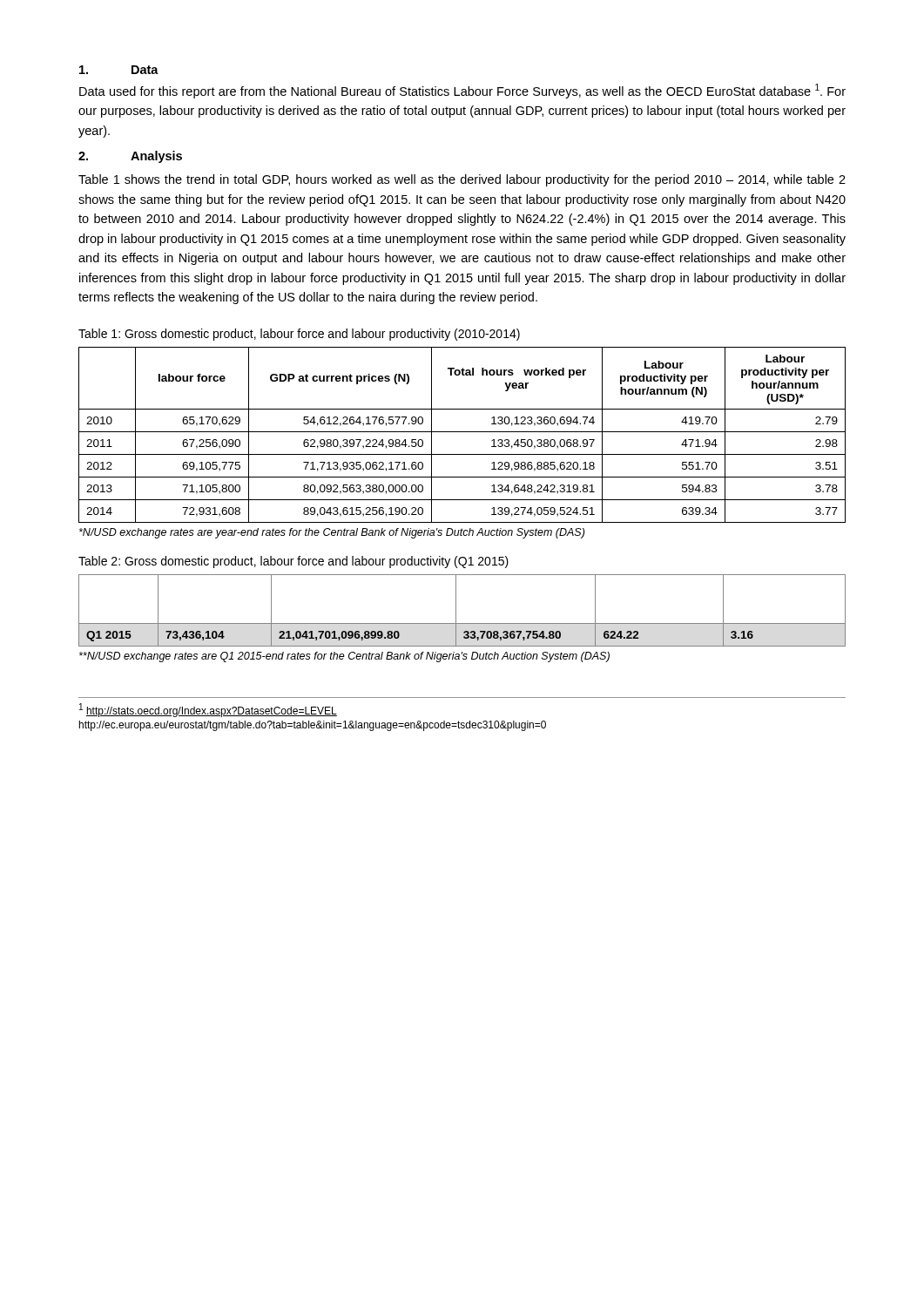
Task: Locate the passage starting "1. Data"
Action: click(82, 69)
